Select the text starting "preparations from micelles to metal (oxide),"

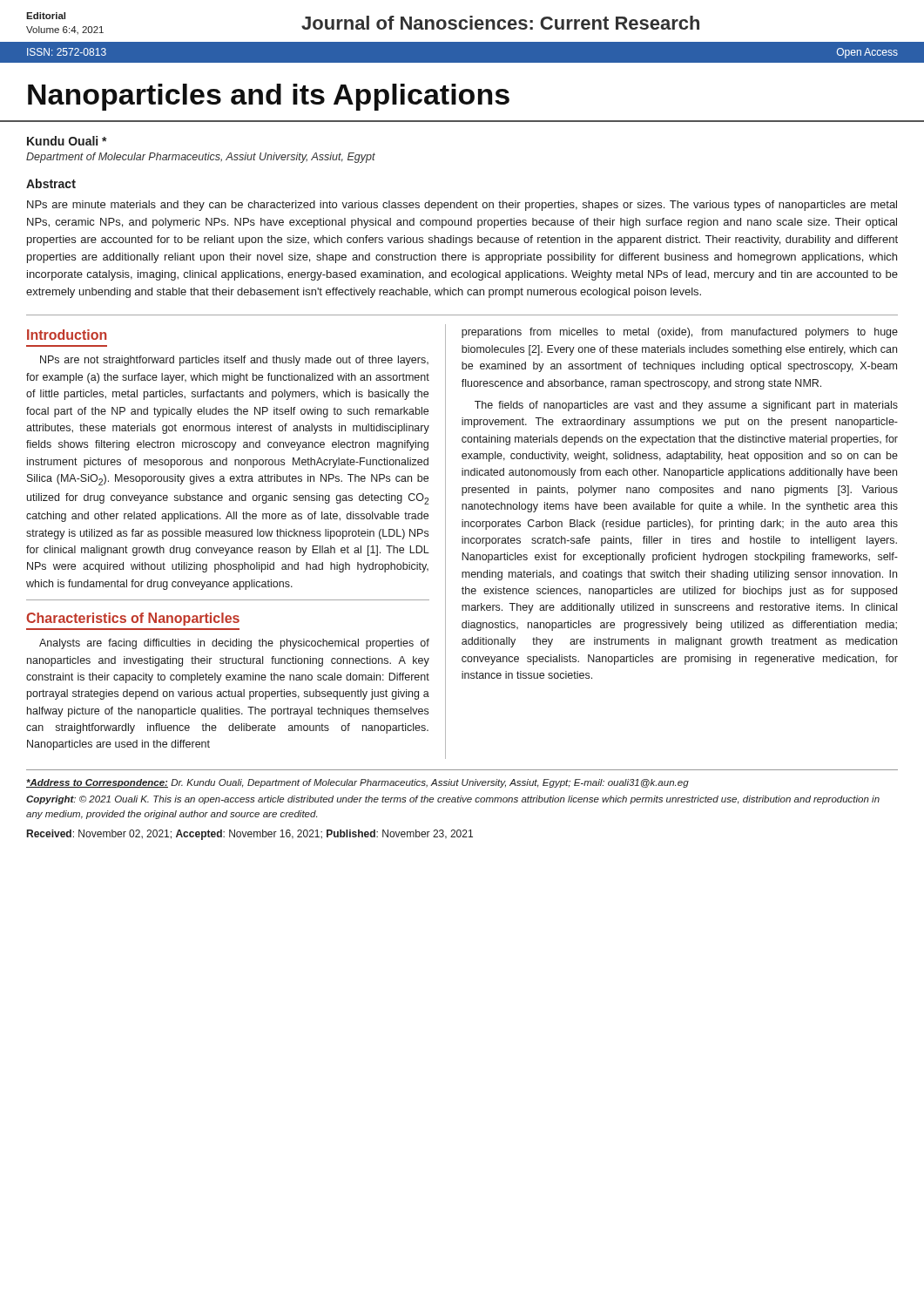tap(680, 504)
